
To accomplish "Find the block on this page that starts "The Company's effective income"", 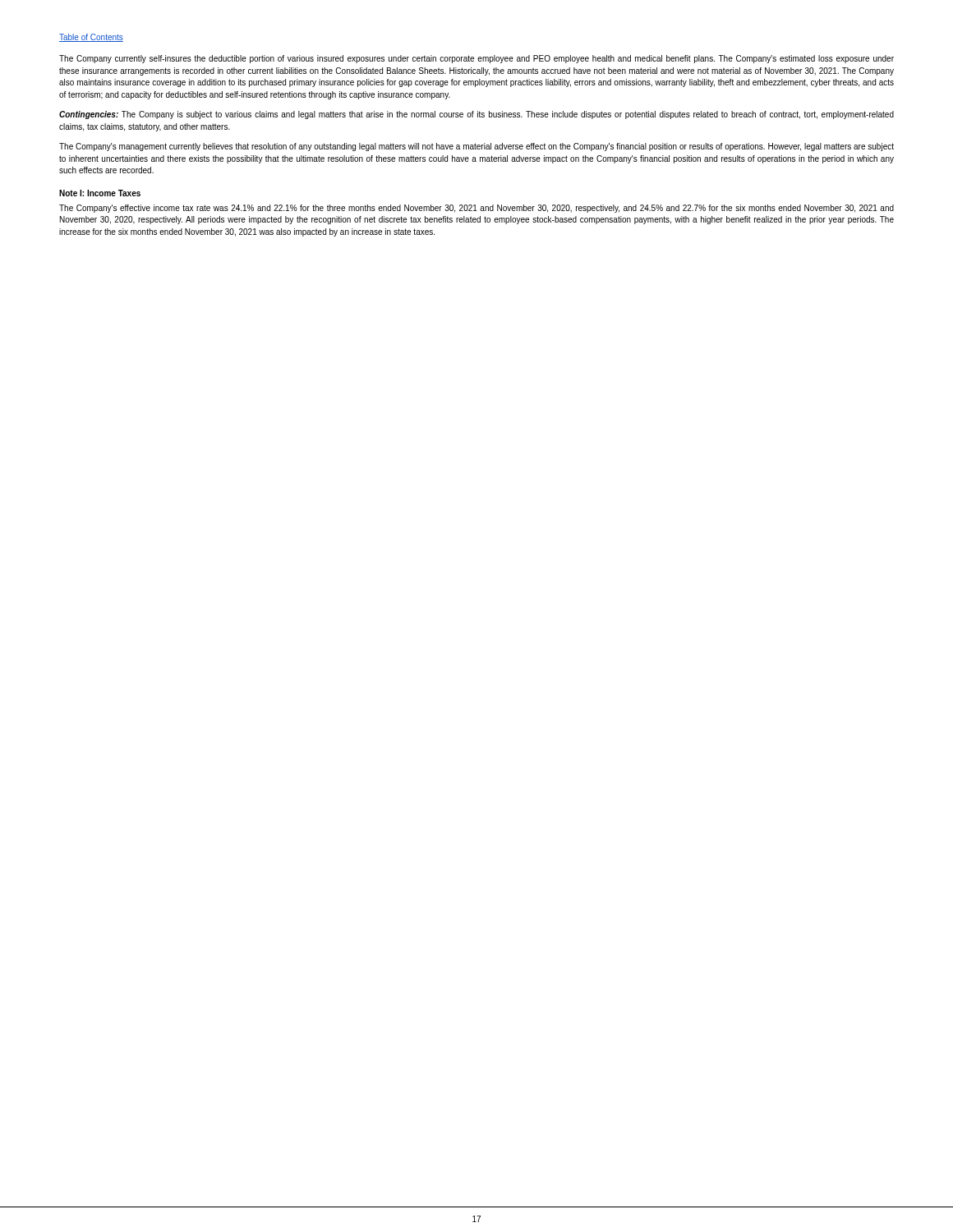I will [476, 220].
